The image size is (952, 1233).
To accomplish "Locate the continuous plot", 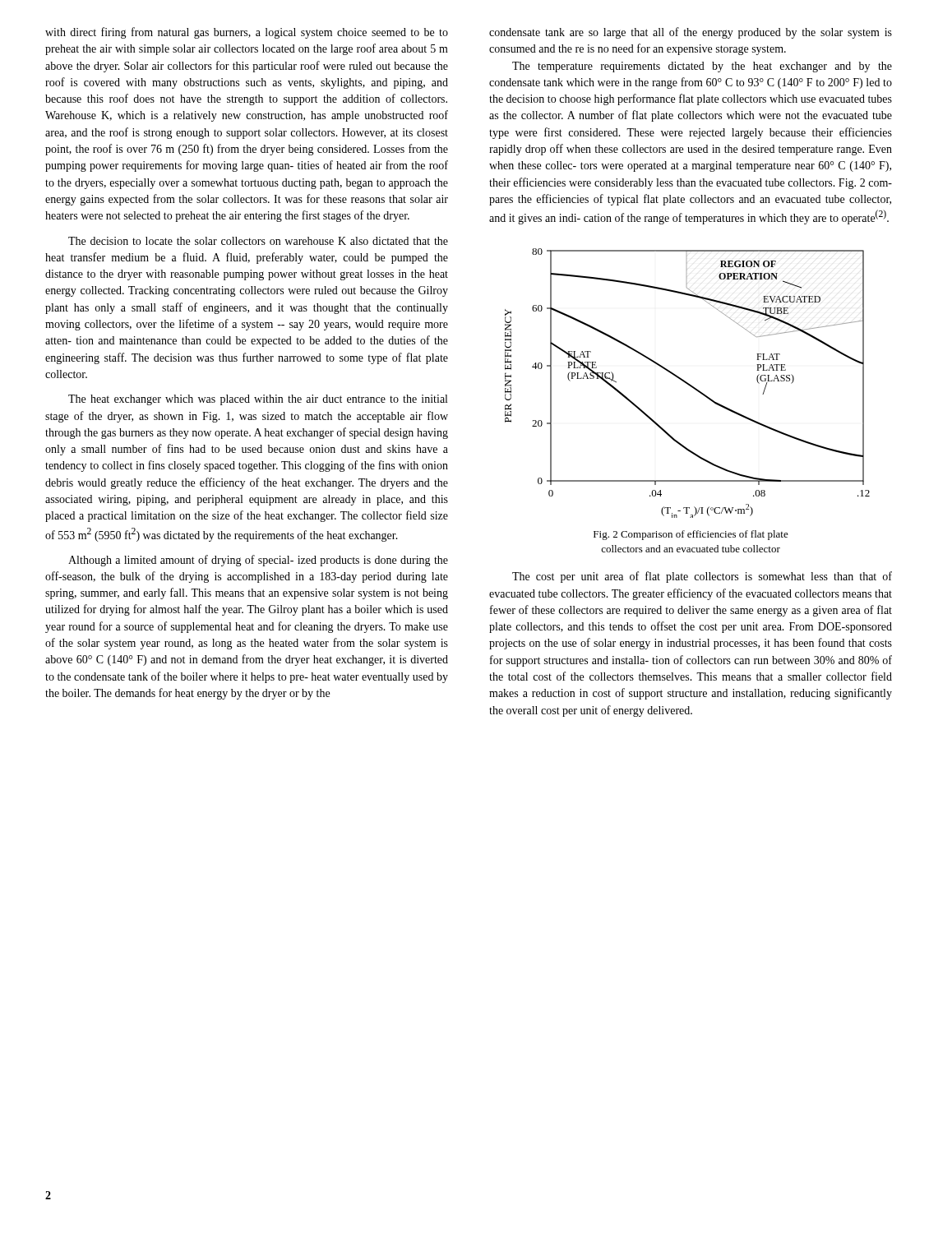I will pyautogui.click(x=691, y=381).
